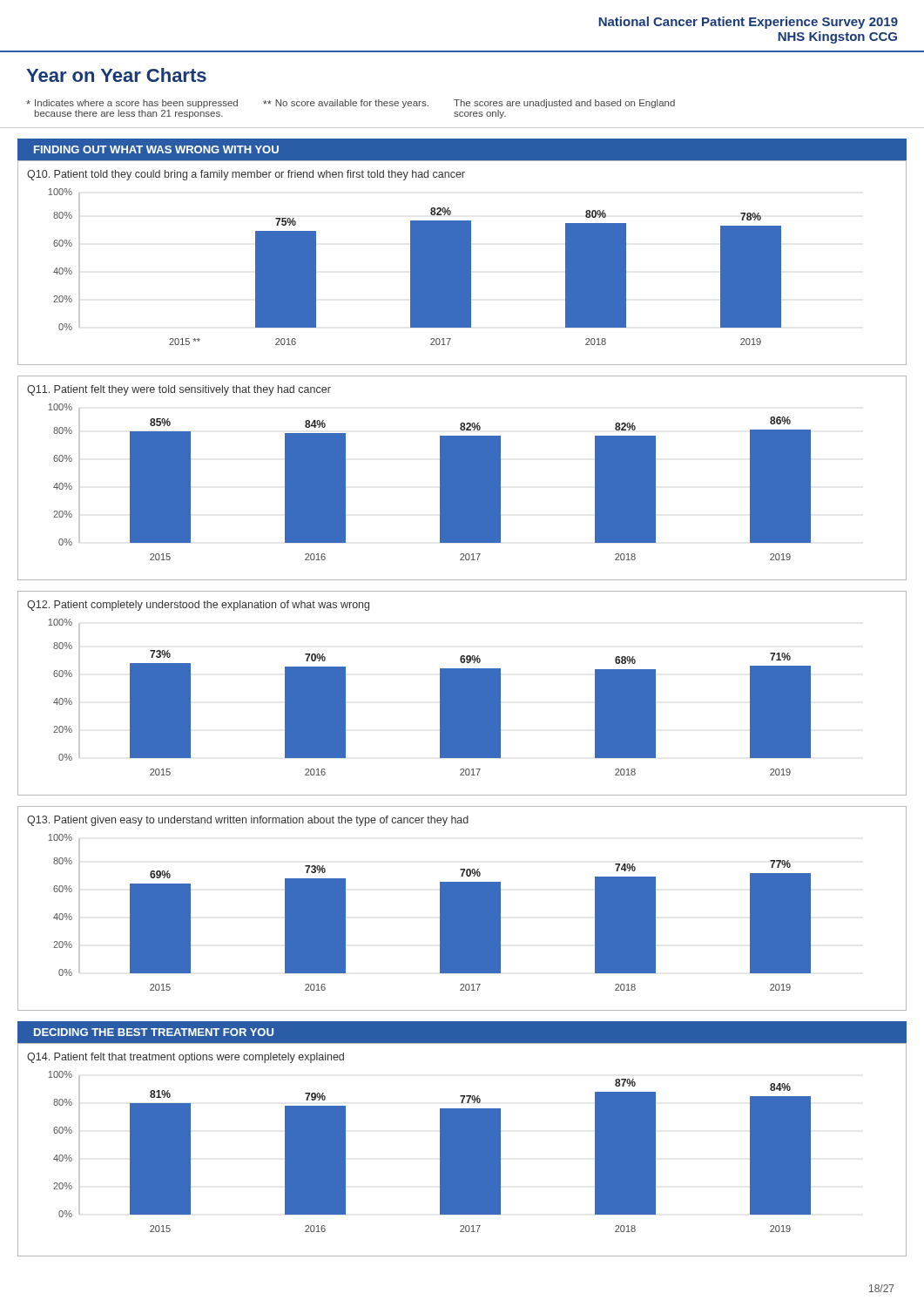The width and height of the screenshot is (924, 1307).
Task: Find the text block containing "Indicates where a"
Action: pos(351,108)
